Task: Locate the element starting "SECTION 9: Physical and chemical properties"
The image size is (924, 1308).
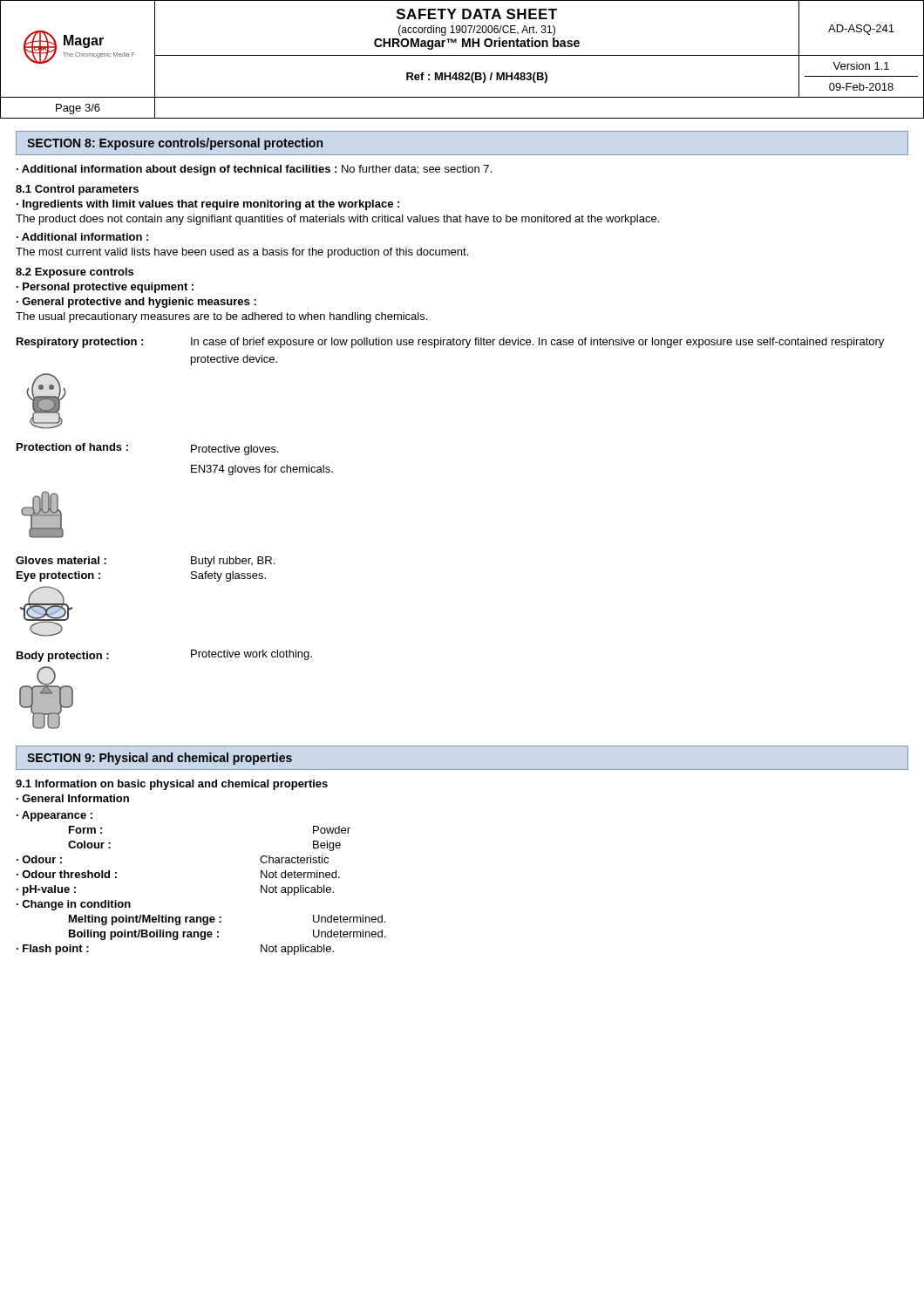Action: [x=160, y=758]
